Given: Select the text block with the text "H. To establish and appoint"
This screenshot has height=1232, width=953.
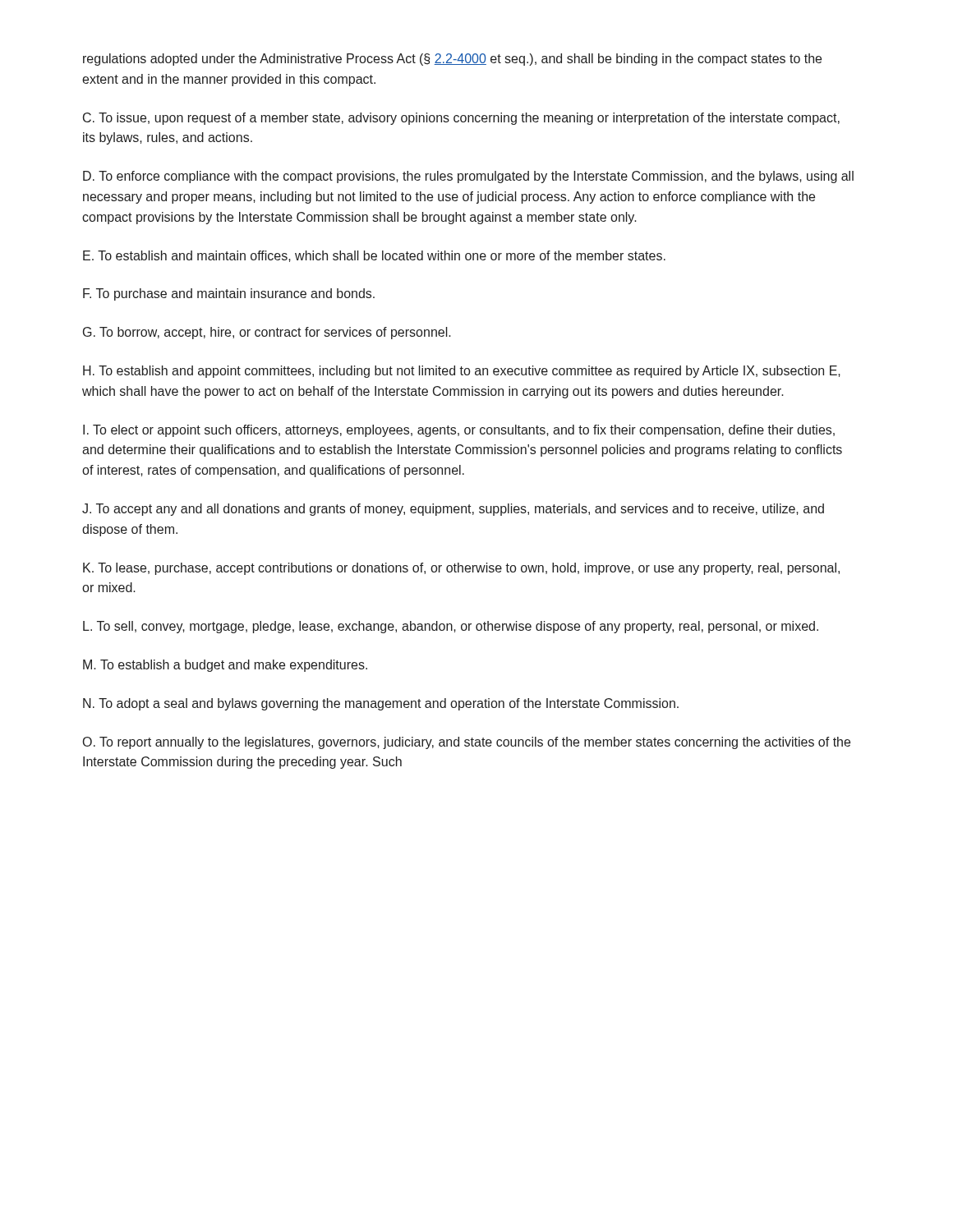Looking at the screenshot, I should (462, 381).
